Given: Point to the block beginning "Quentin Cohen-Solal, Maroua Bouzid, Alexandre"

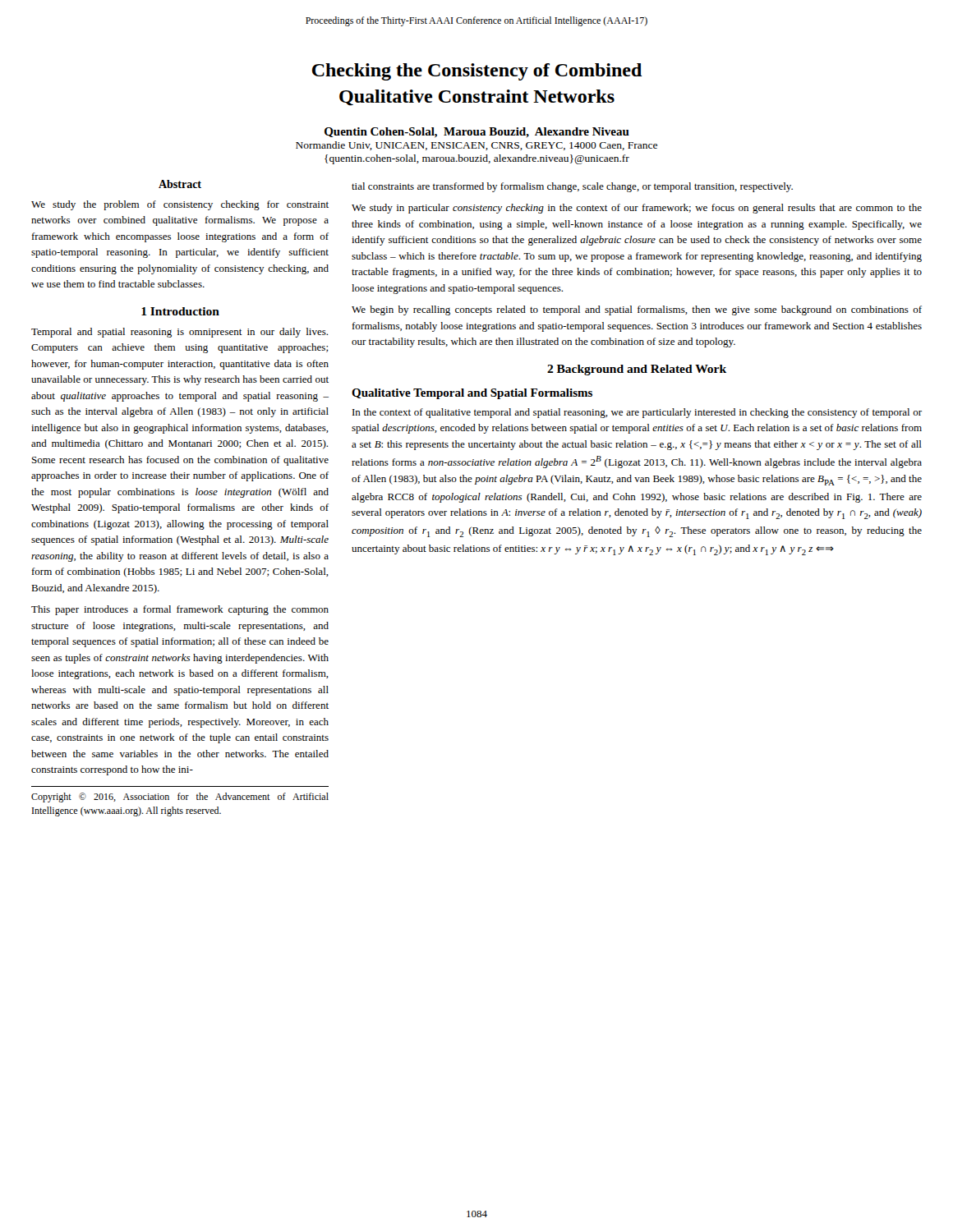Looking at the screenshot, I should click(476, 145).
